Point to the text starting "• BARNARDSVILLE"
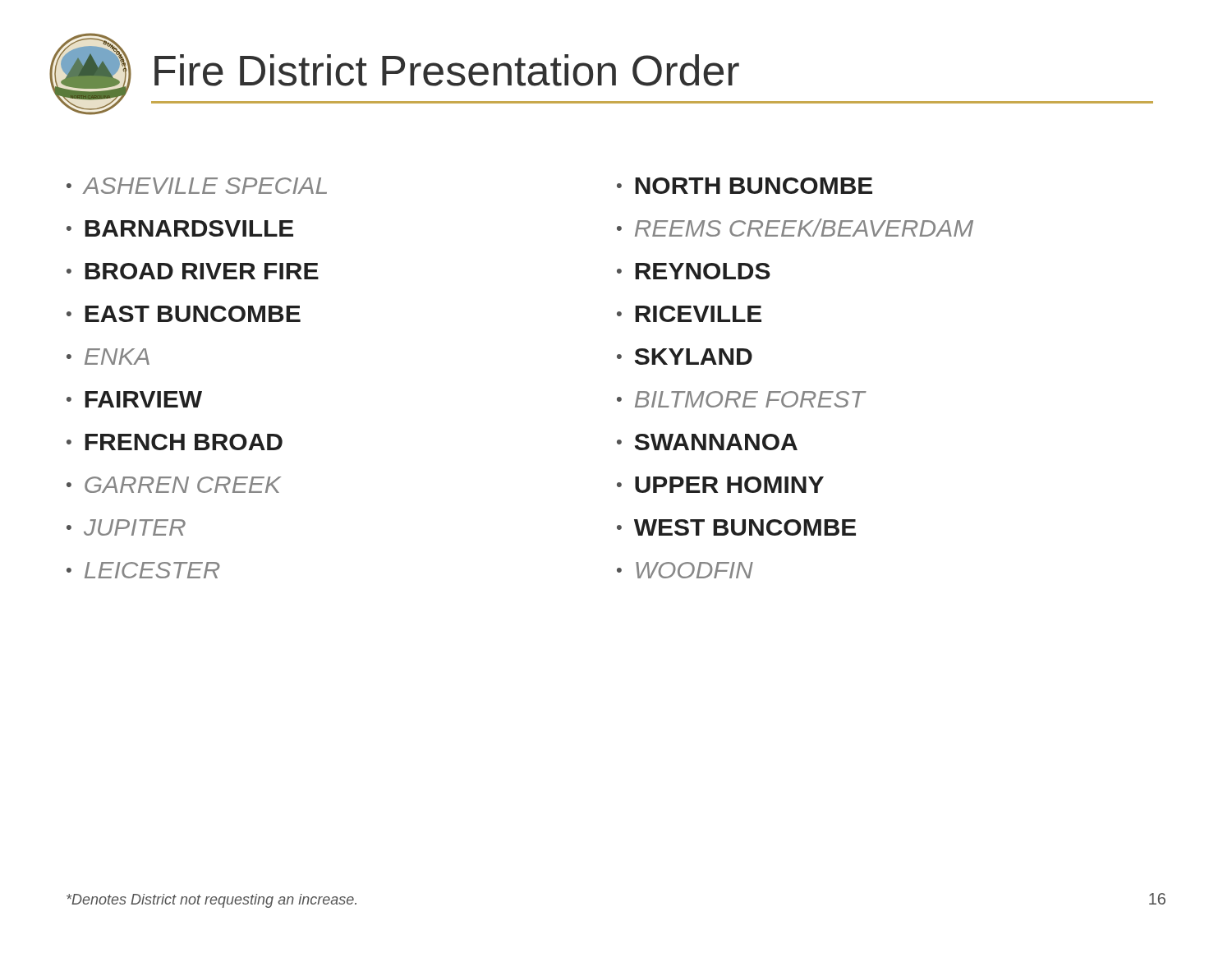 (180, 228)
